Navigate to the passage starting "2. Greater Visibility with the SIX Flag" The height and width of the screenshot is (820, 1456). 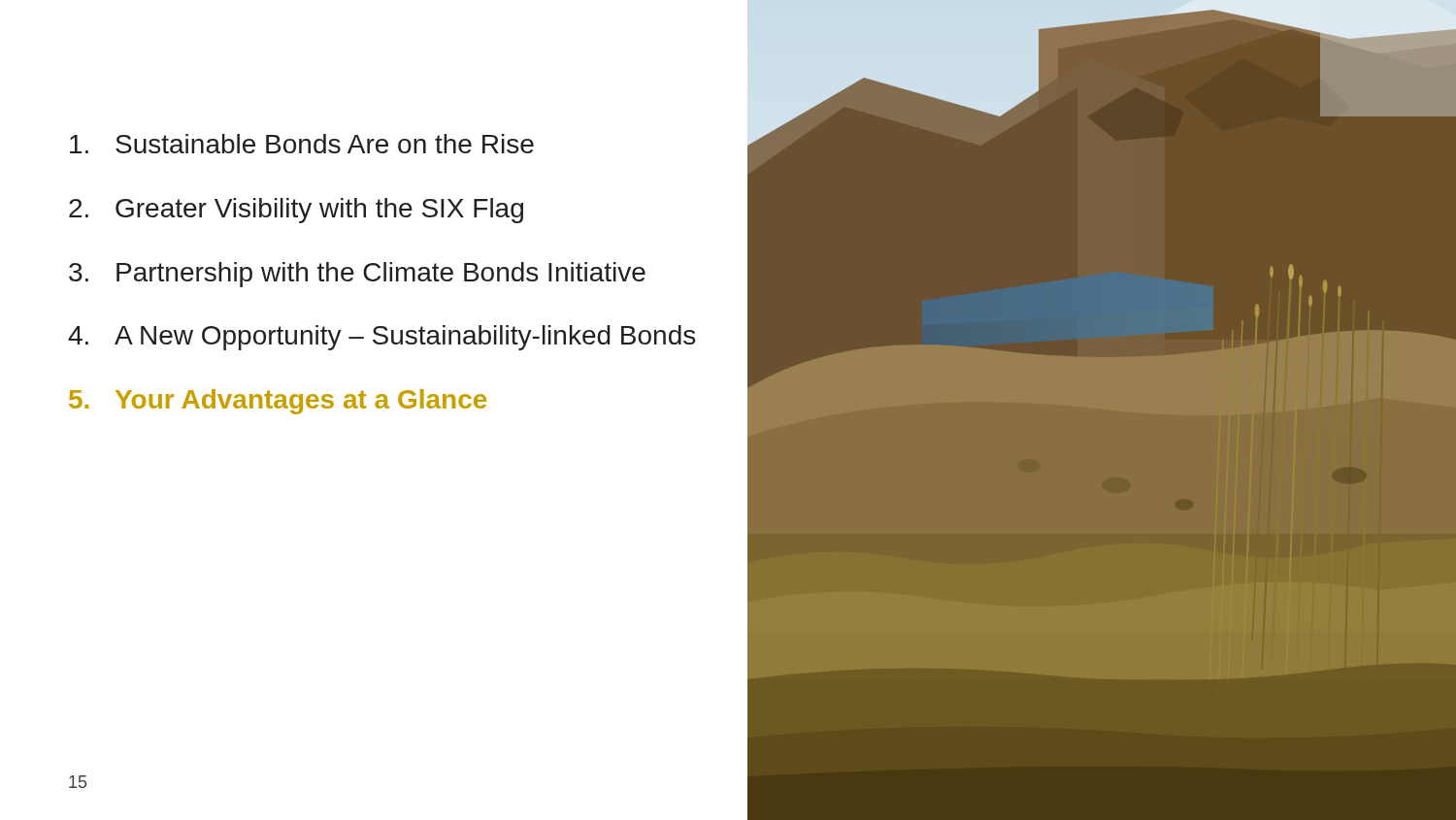(x=296, y=208)
